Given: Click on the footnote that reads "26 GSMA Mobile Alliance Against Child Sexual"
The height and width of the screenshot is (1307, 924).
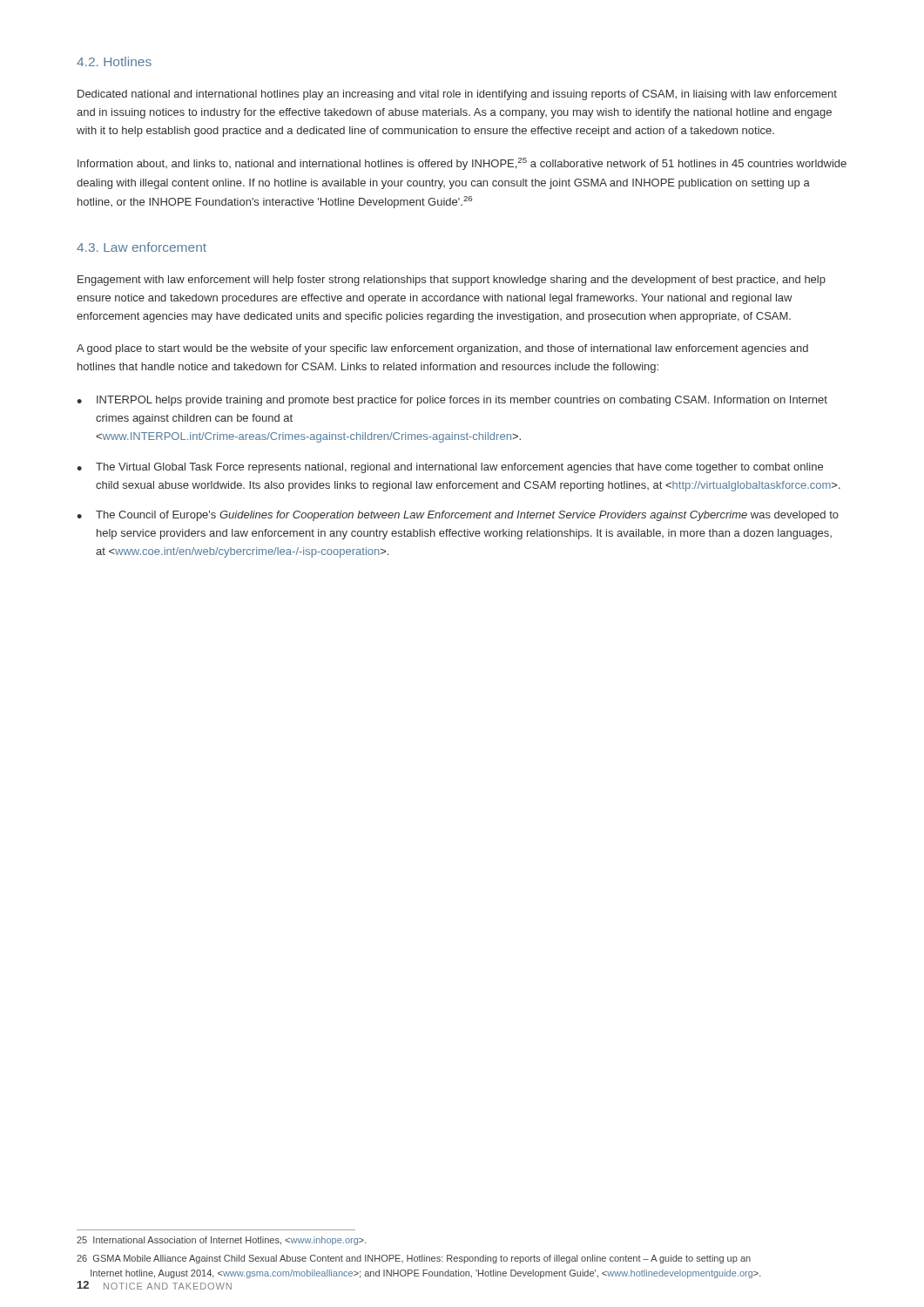Looking at the screenshot, I should pyautogui.click(x=419, y=1266).
